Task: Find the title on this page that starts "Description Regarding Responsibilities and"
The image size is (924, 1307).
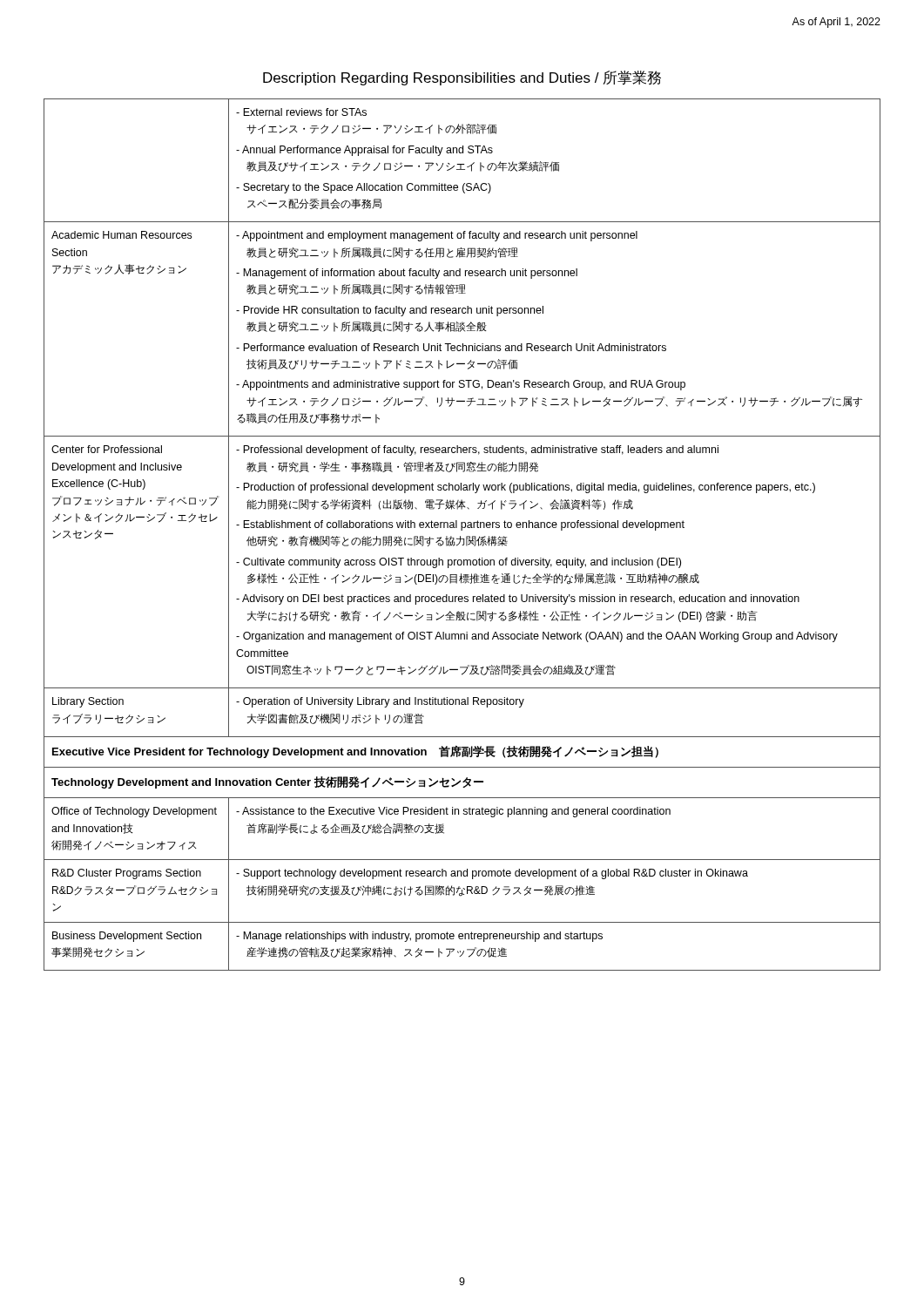Action: tap(462, 78)
